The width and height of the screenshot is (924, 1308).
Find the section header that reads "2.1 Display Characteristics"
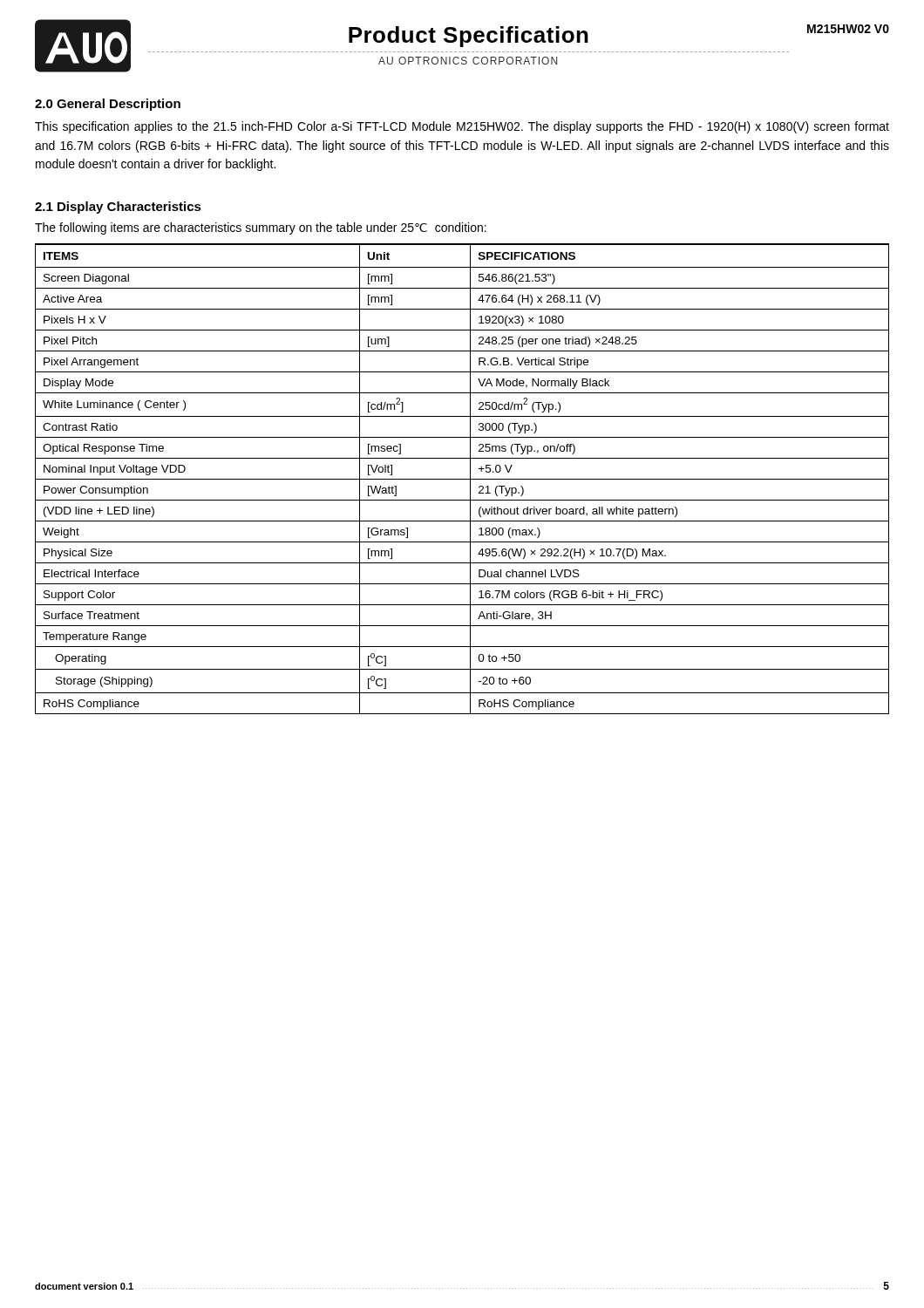[x=118, y=206]
